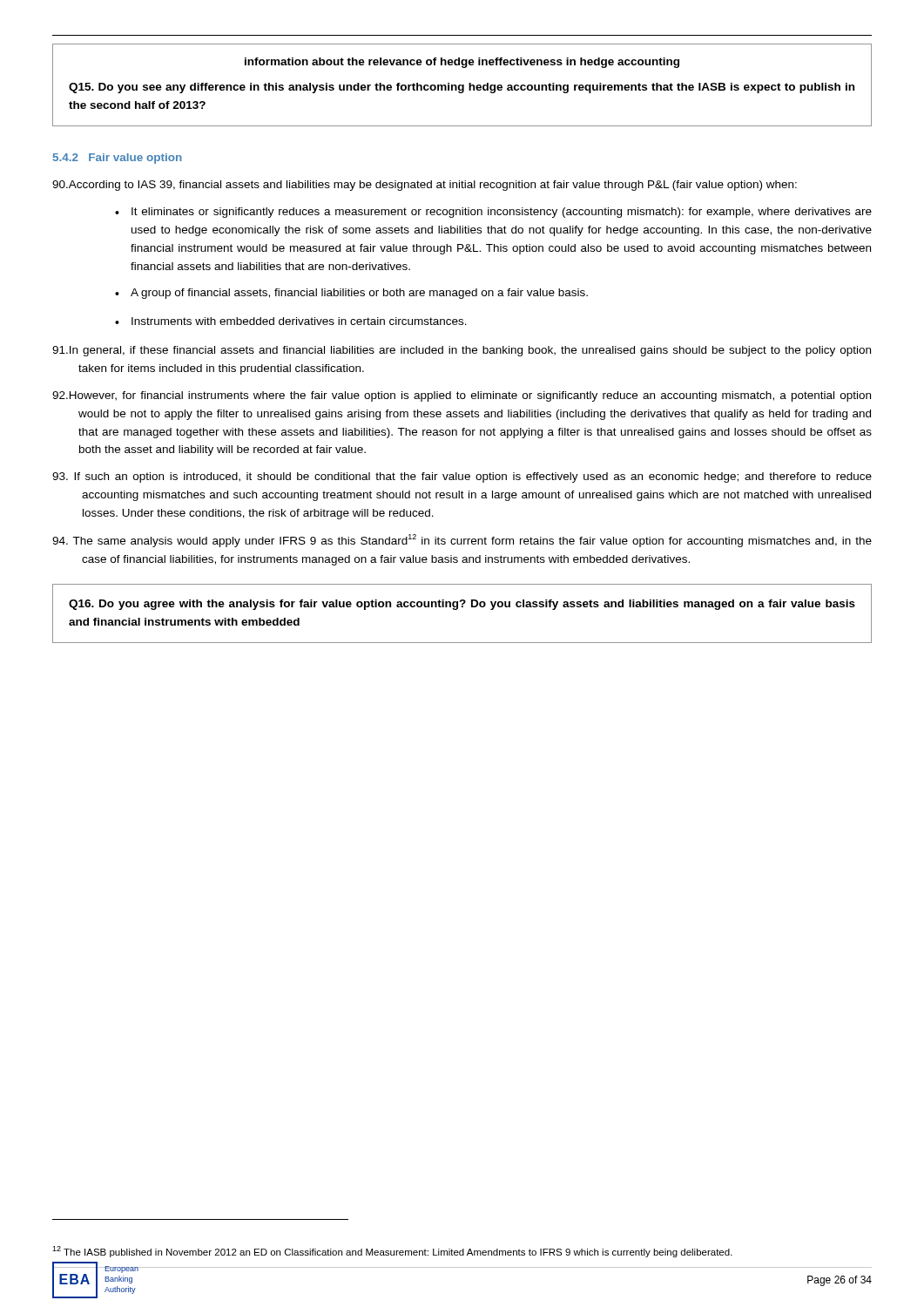Click on the text block starting "The same analysis"

462,549
